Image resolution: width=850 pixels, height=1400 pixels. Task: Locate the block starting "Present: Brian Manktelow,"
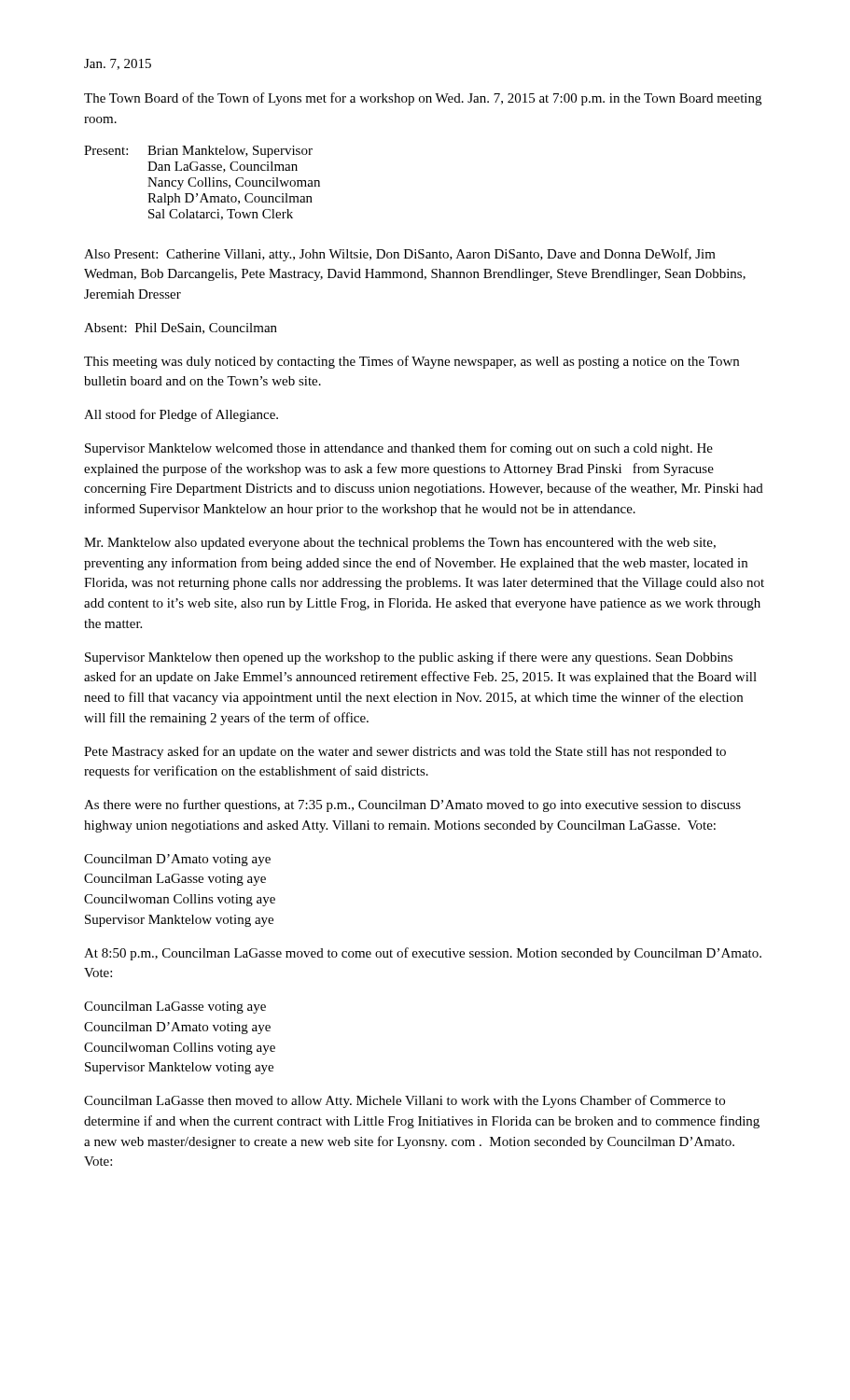pyautogui.click(x=202, y=182)
